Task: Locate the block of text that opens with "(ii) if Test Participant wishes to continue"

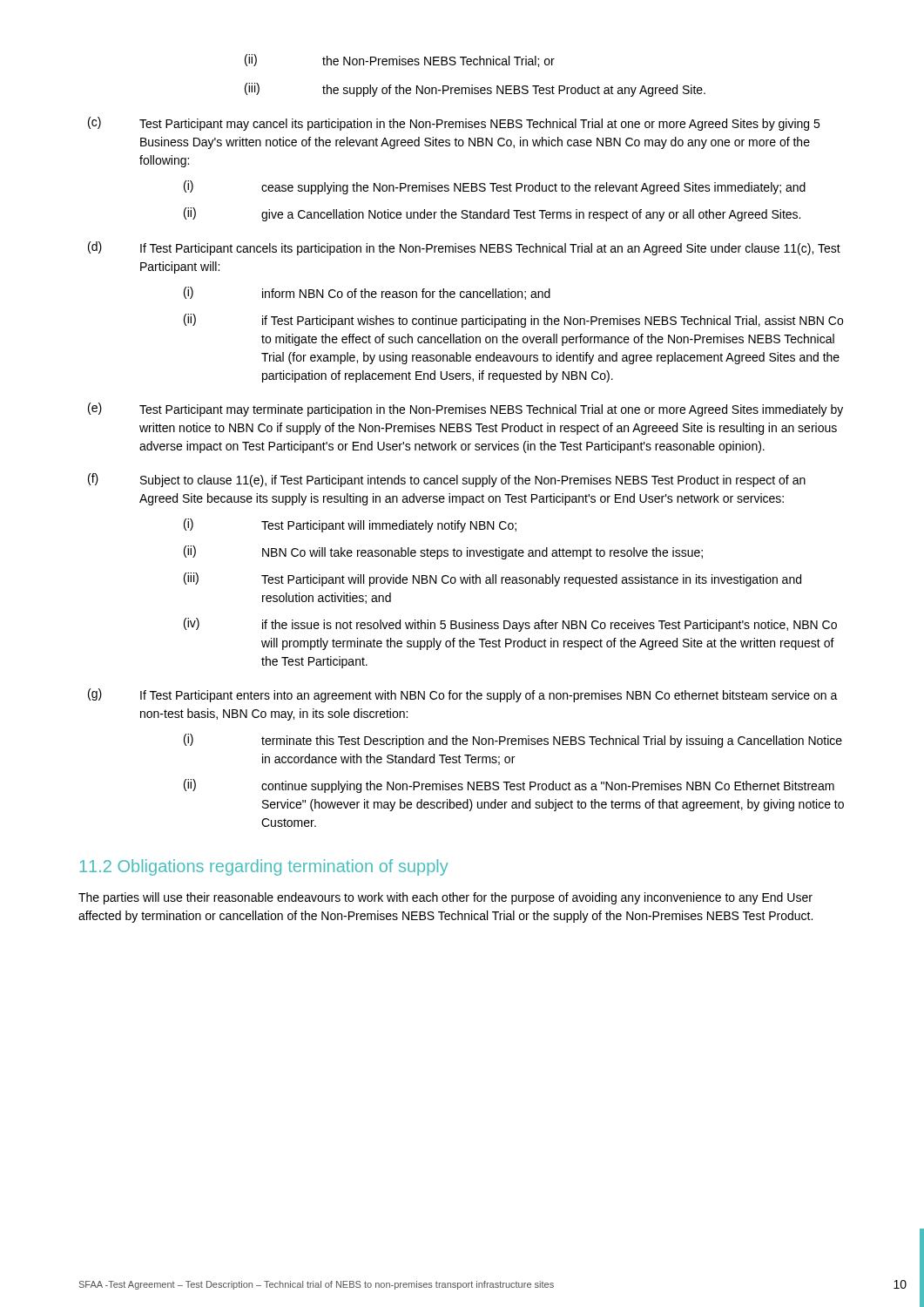Action: pos(488,349)
